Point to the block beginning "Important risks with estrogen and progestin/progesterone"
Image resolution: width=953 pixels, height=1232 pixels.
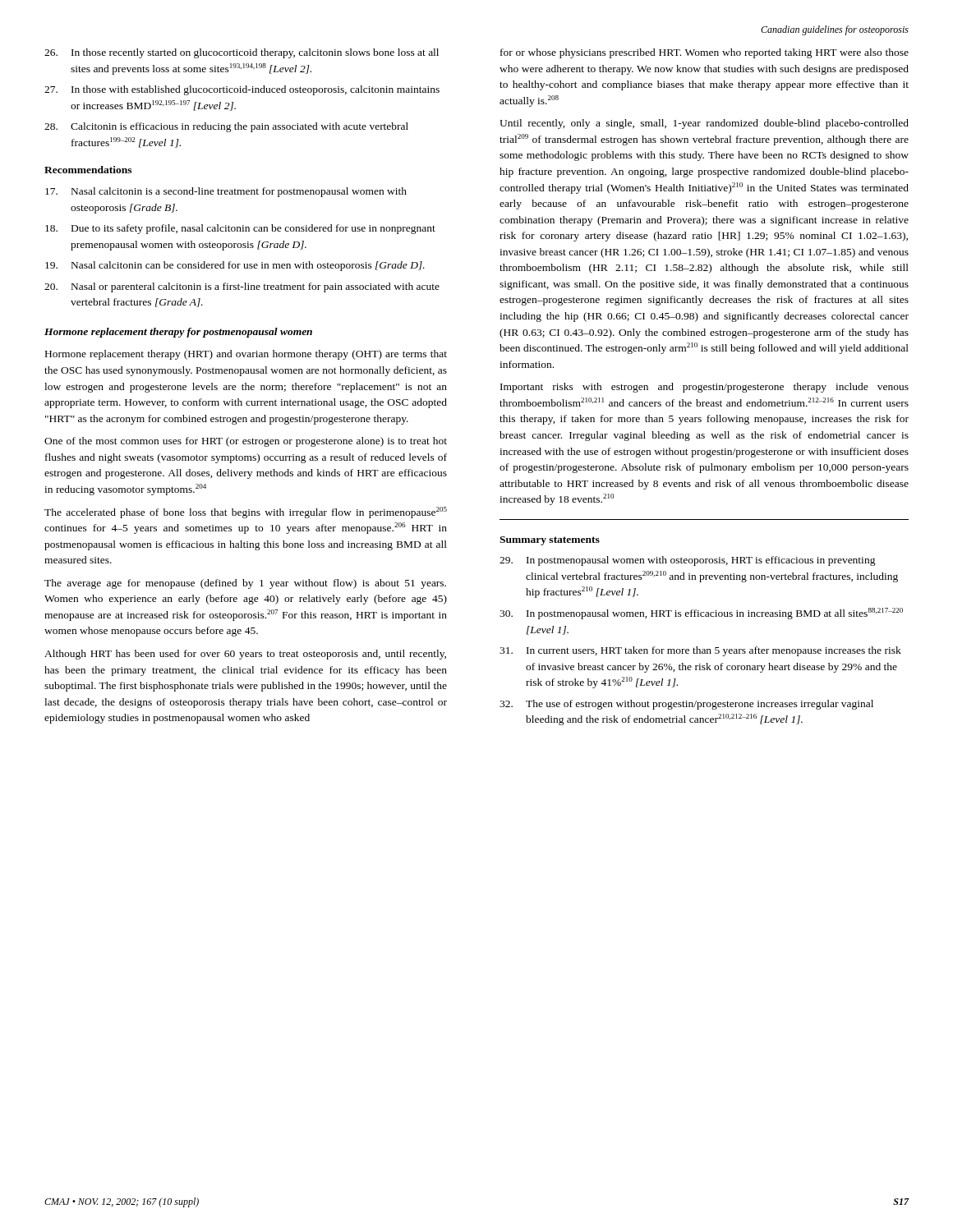704,443
